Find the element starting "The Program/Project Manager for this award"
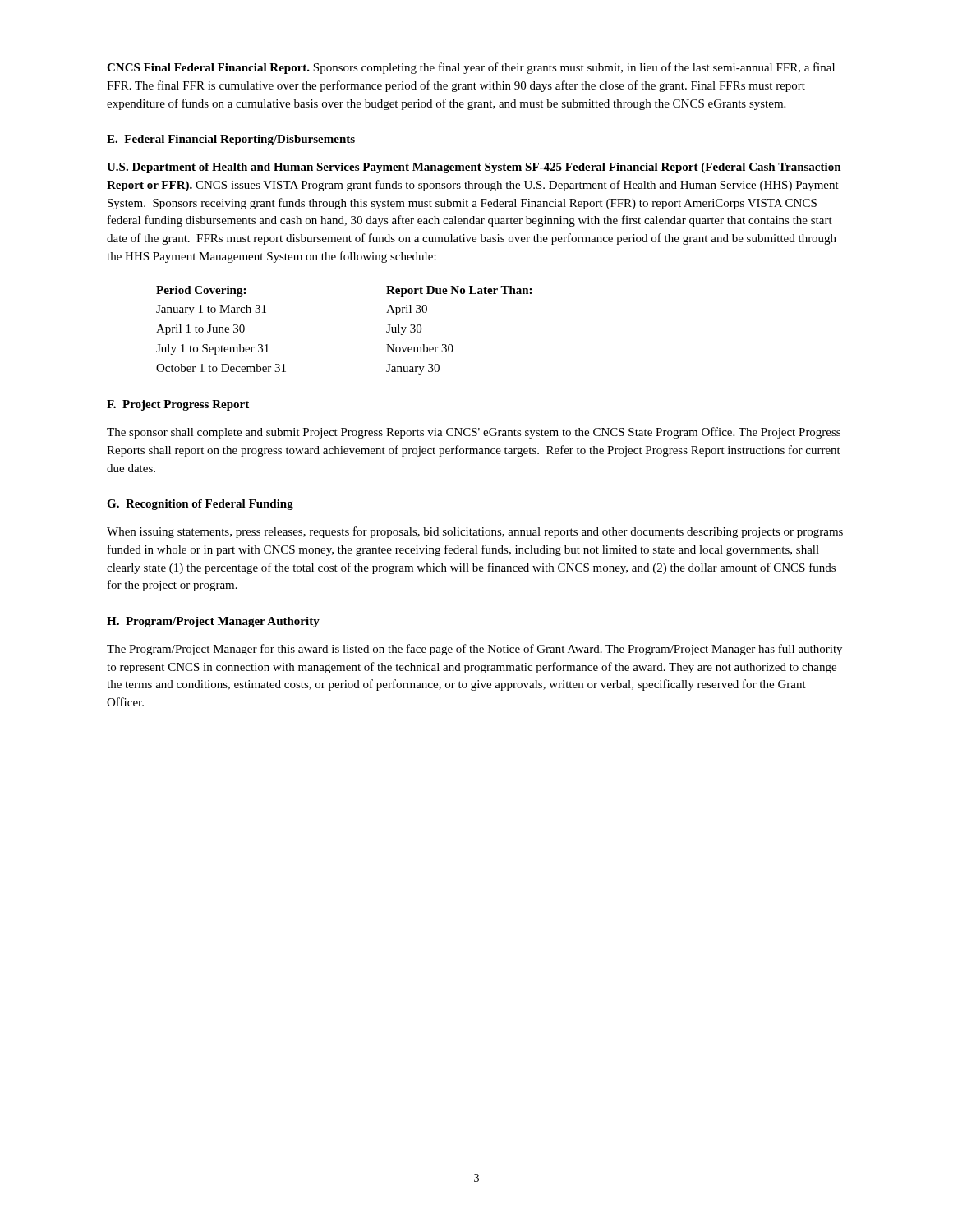The width and height of the screenshot is (953, 1232). pyautogui.click(x=475, y=675)
